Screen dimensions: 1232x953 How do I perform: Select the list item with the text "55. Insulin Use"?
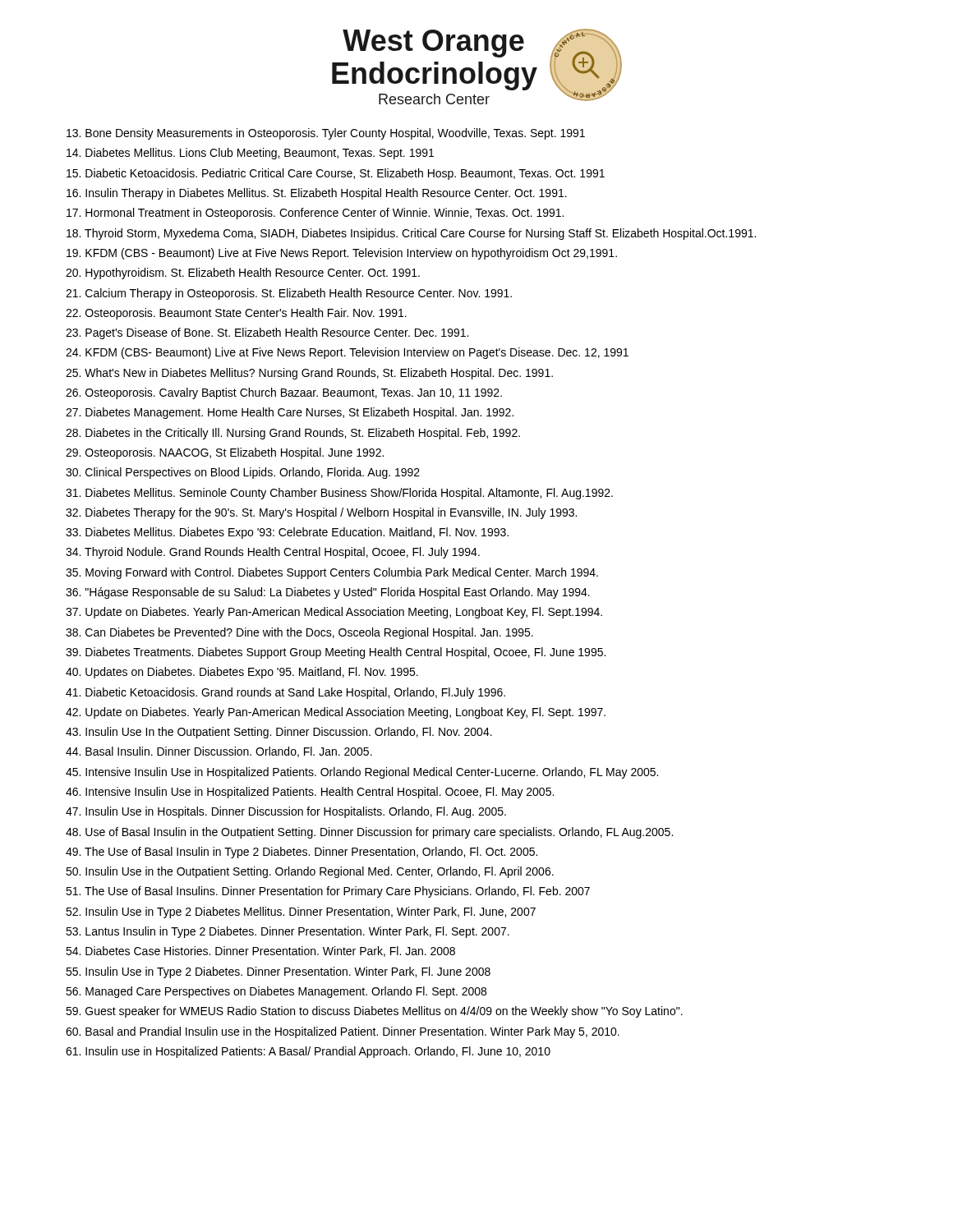pyautogui.click(x=278, y=971)
